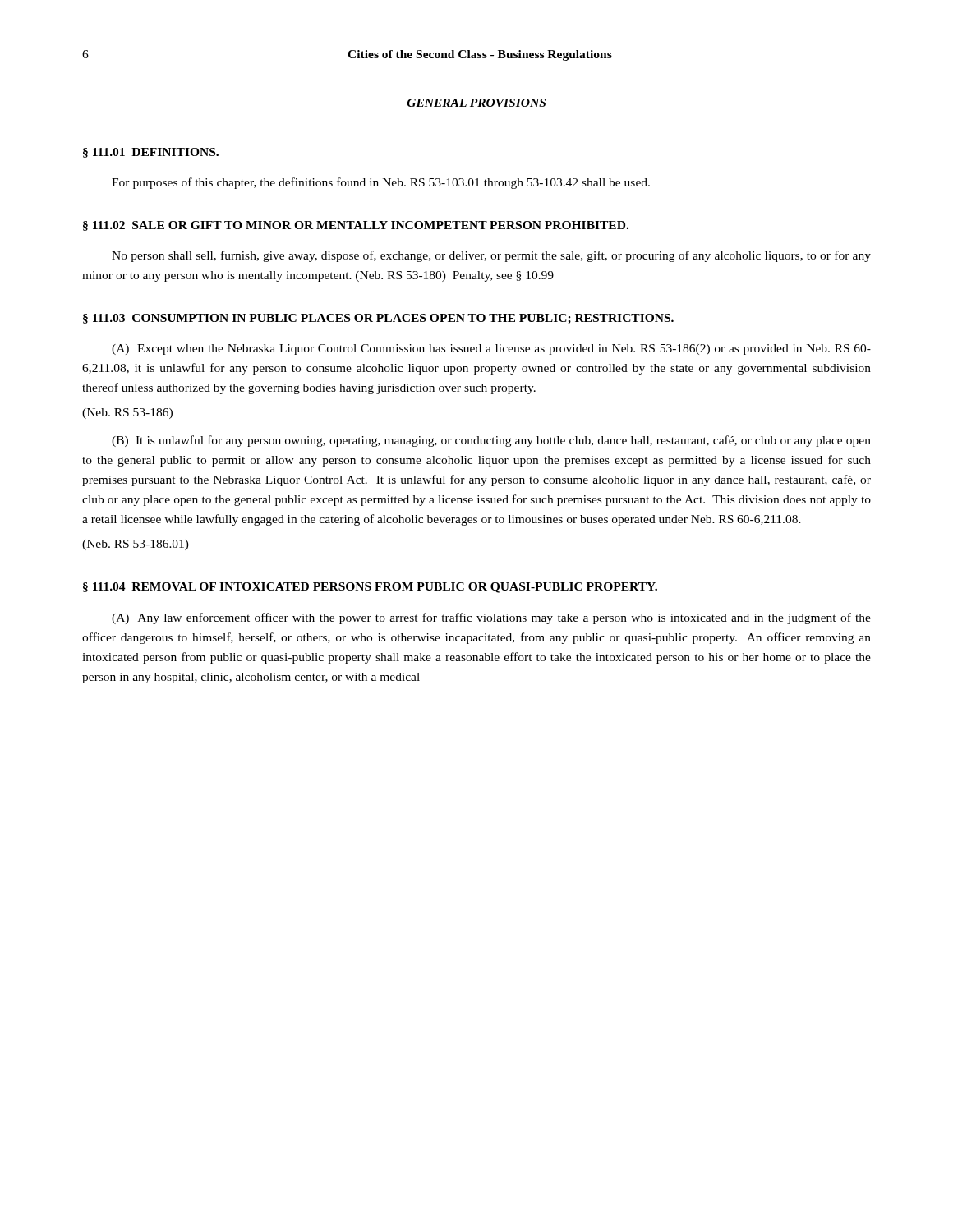Image resolution: width=953 pixels, height=1232 pixels.
Task: Find the passage starting "No person shall sell, furnish,"
Action: [476, 265]
